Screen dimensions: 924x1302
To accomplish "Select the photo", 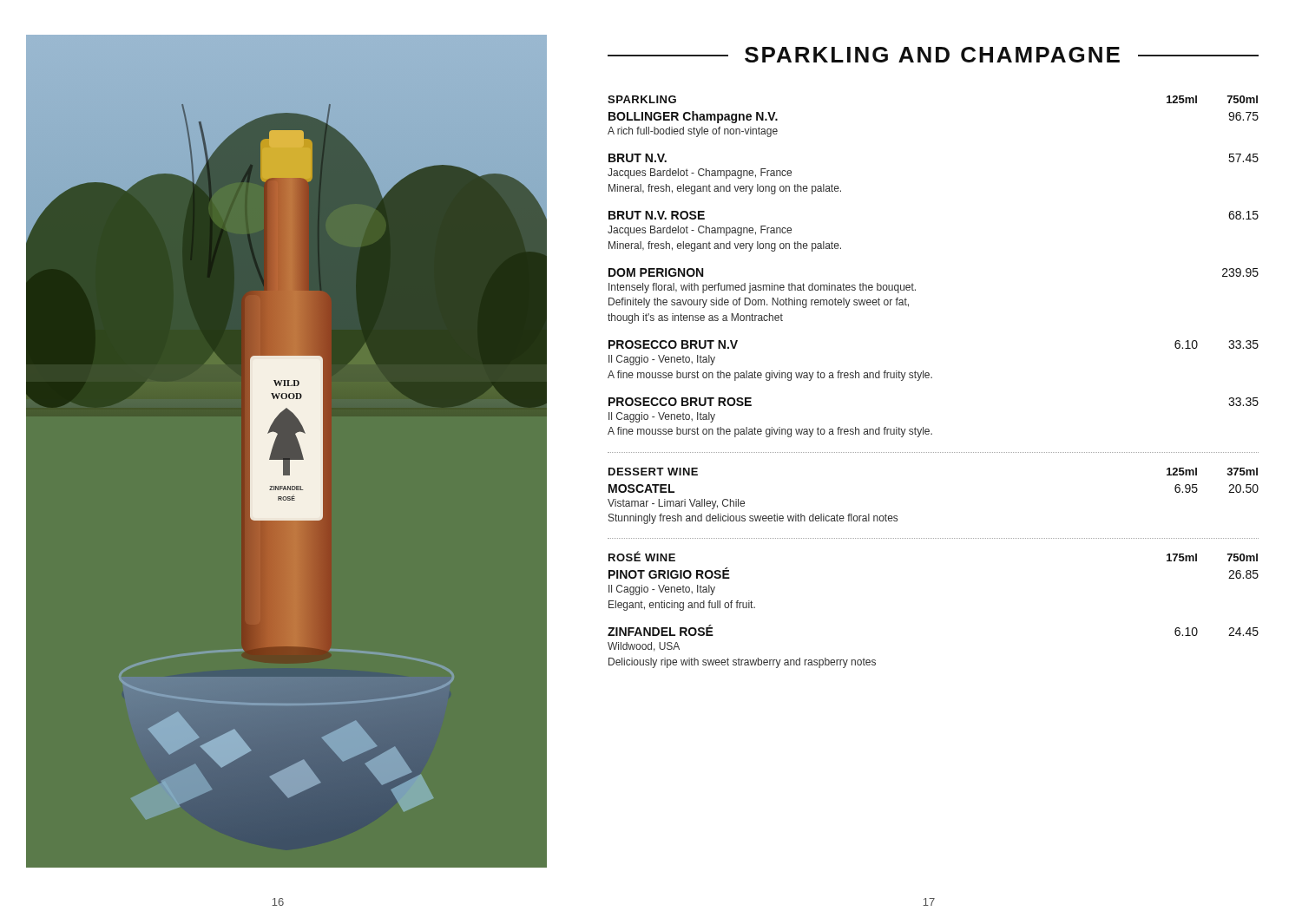I will tap(286, 451).
